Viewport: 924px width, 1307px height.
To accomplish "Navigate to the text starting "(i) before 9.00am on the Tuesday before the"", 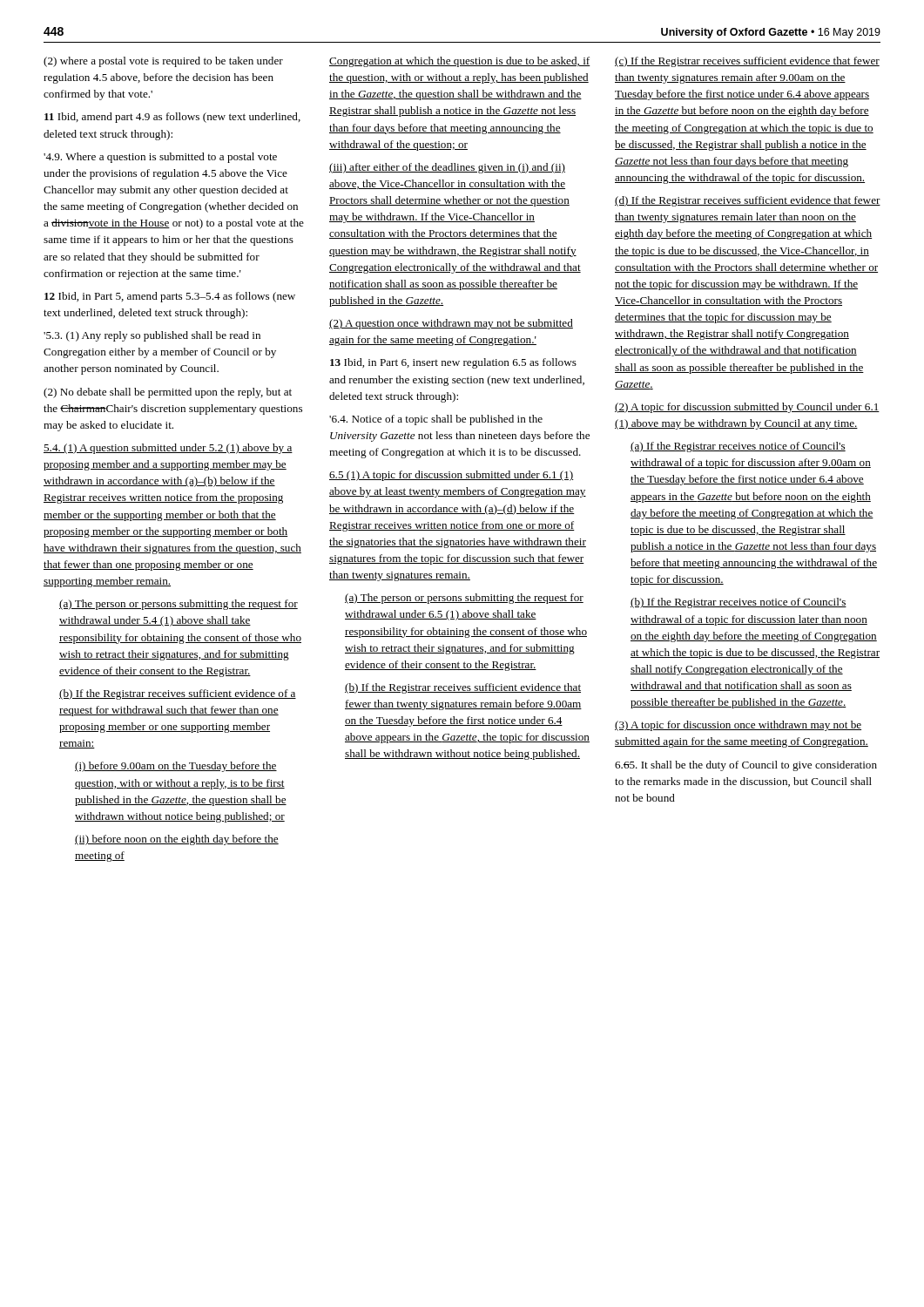I will point(190,791).
